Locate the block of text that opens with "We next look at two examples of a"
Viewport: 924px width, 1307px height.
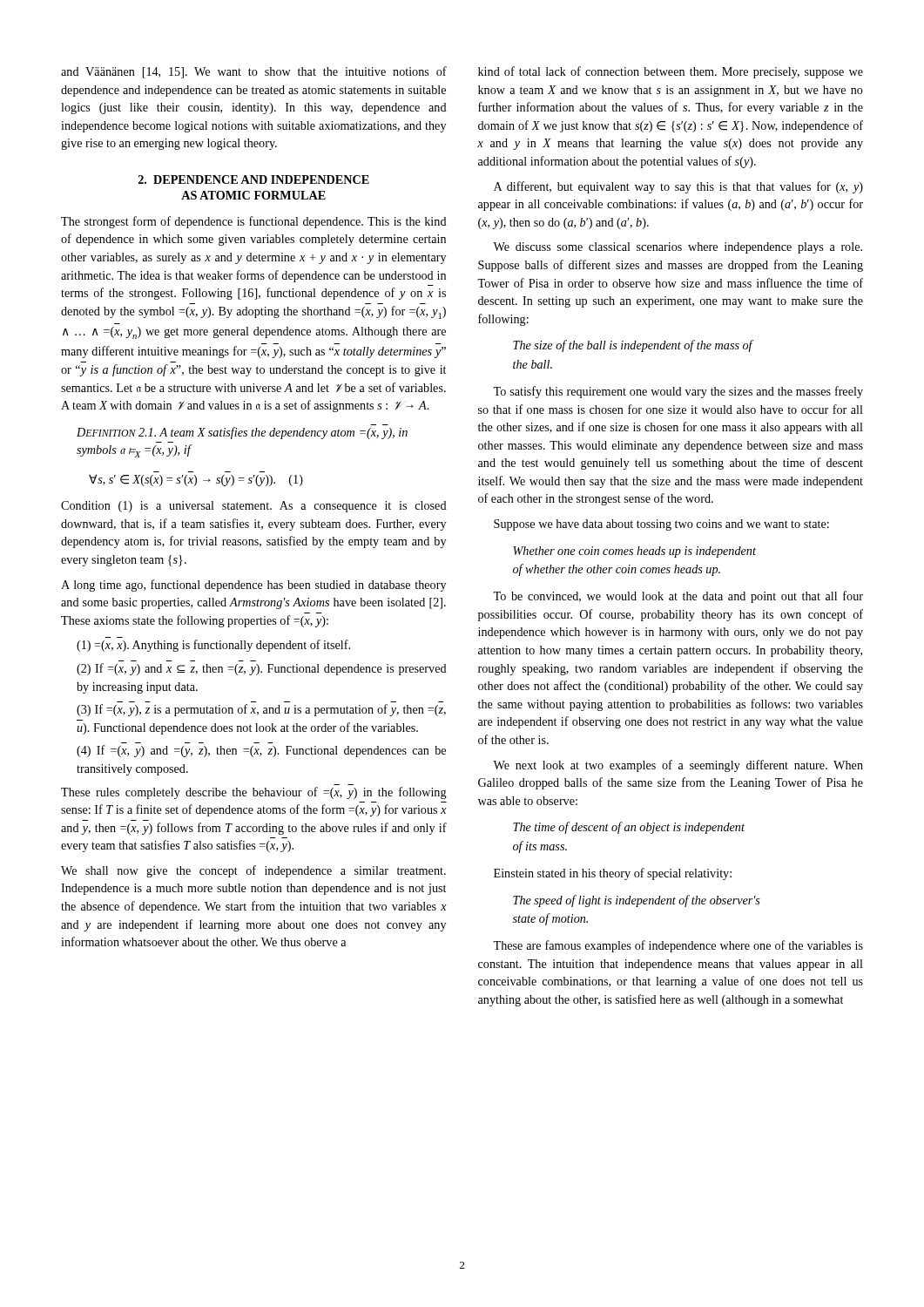(670, 783)
